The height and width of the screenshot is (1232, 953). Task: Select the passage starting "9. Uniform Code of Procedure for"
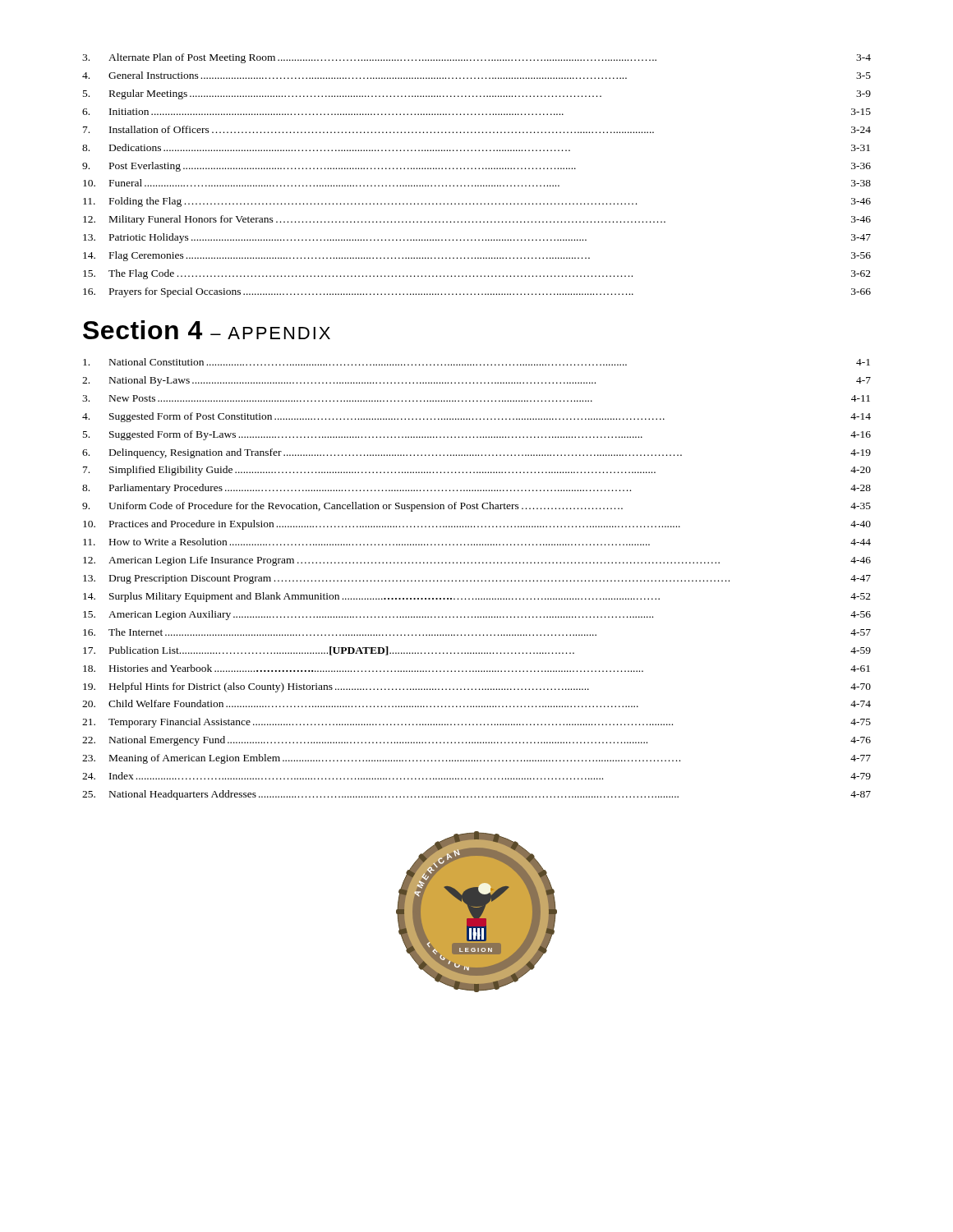[476, 507]
